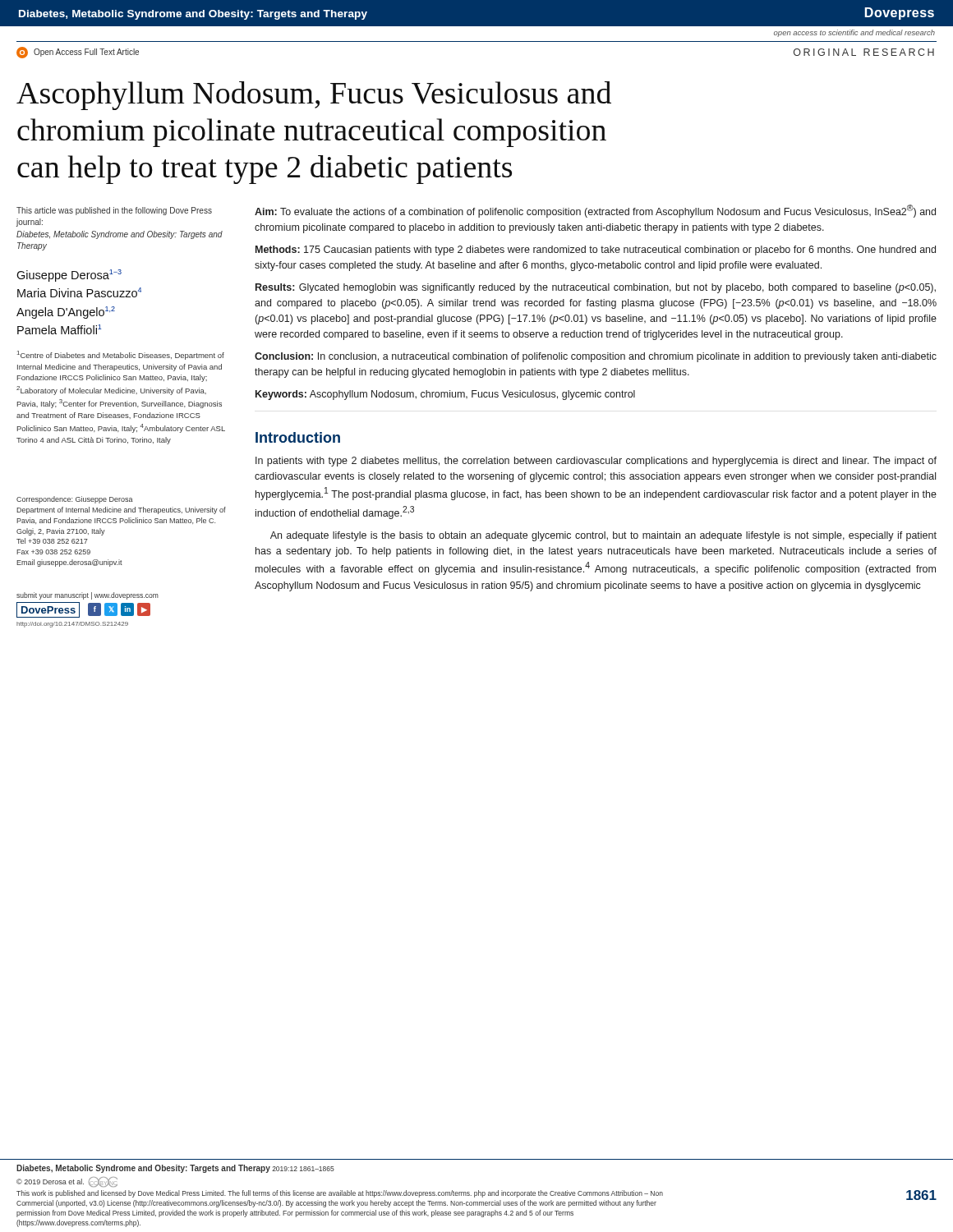This screenshot has width=953, height=1232.
Task: Locate the block of text that opens with "O Open Access Full Text"
Action: click(78, 53)
